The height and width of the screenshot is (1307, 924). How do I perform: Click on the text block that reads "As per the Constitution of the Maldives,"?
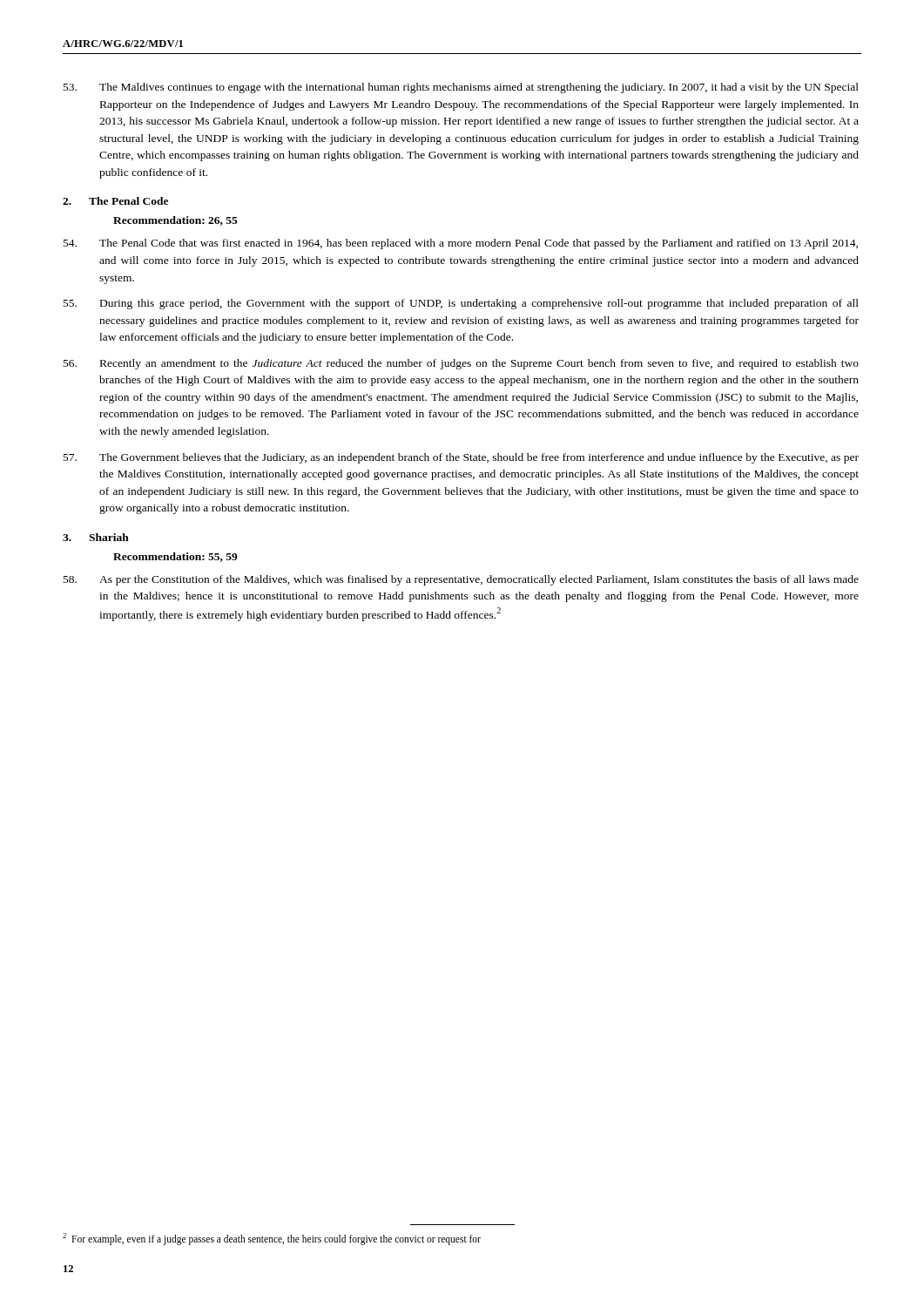[x=461, y=597]
